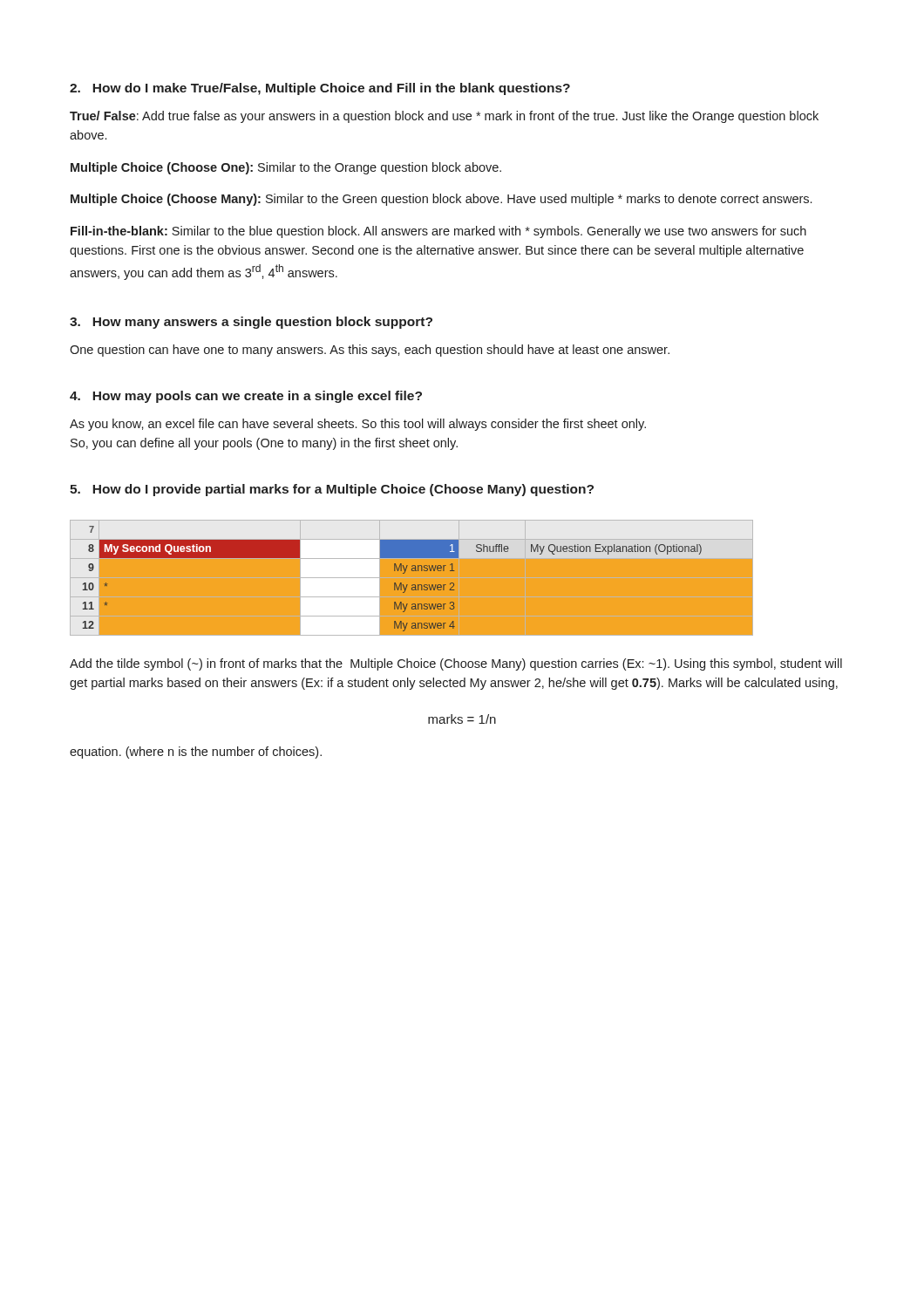Where is the passage that starts "Add the tilde symbol"?
This screenshot has height=1308, width=924.
456,673
